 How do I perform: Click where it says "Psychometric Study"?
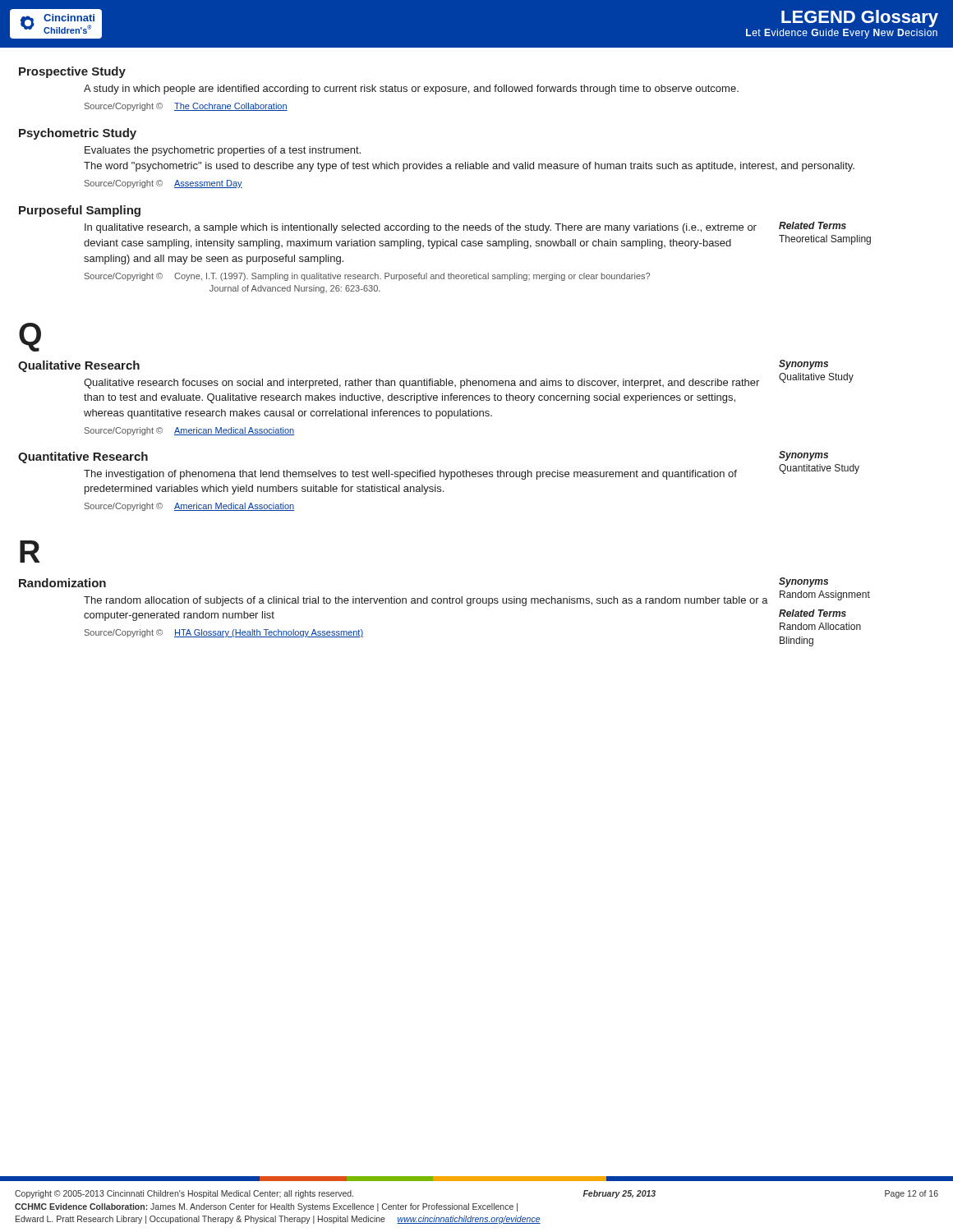point(78,134)
